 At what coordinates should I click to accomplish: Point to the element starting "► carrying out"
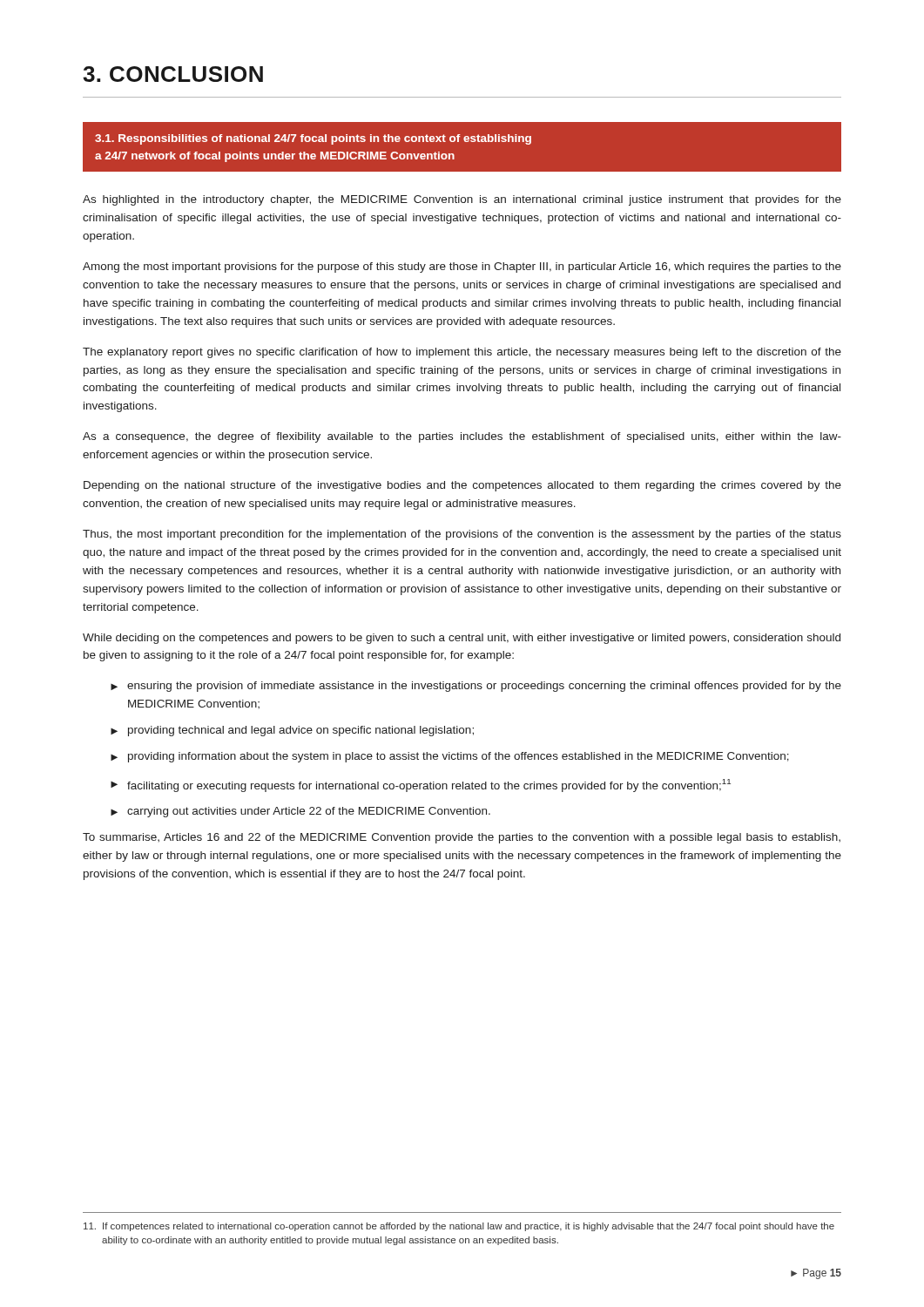click(475, 812)
